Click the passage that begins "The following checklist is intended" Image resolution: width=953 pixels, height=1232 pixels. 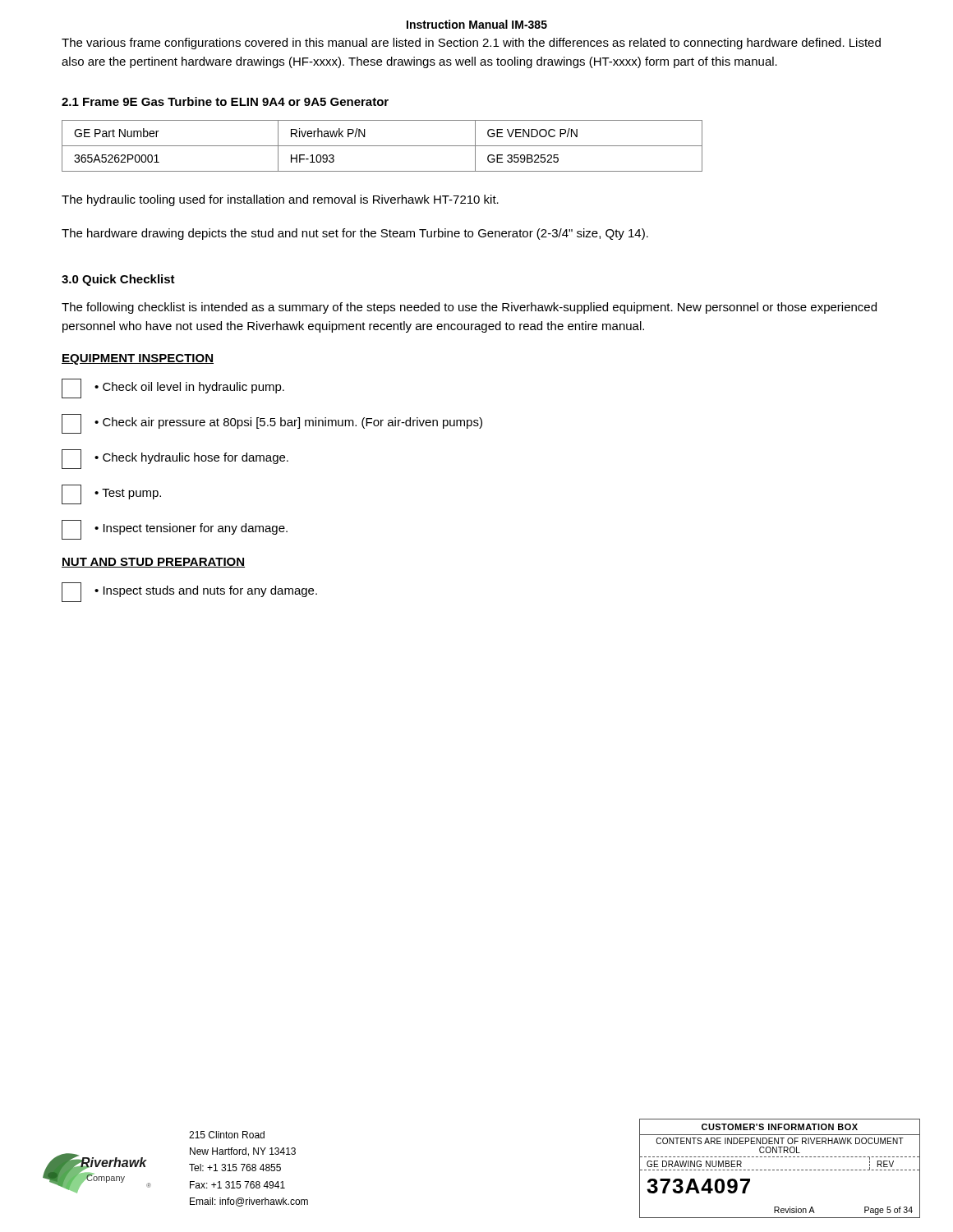tap(470, 316)
